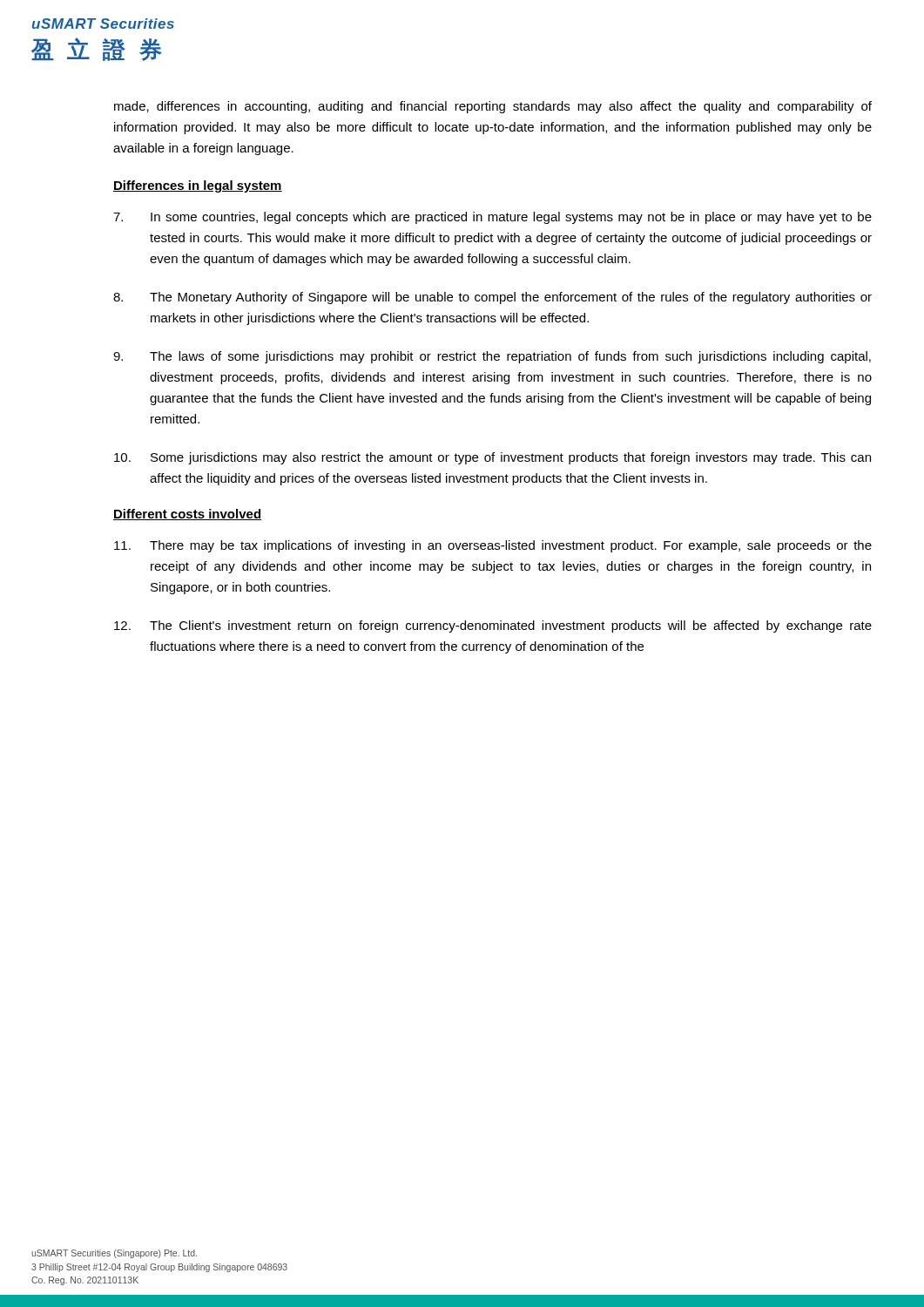Find "Differences in legal system" on this page
924x1307 pixels.
[197, 185]
